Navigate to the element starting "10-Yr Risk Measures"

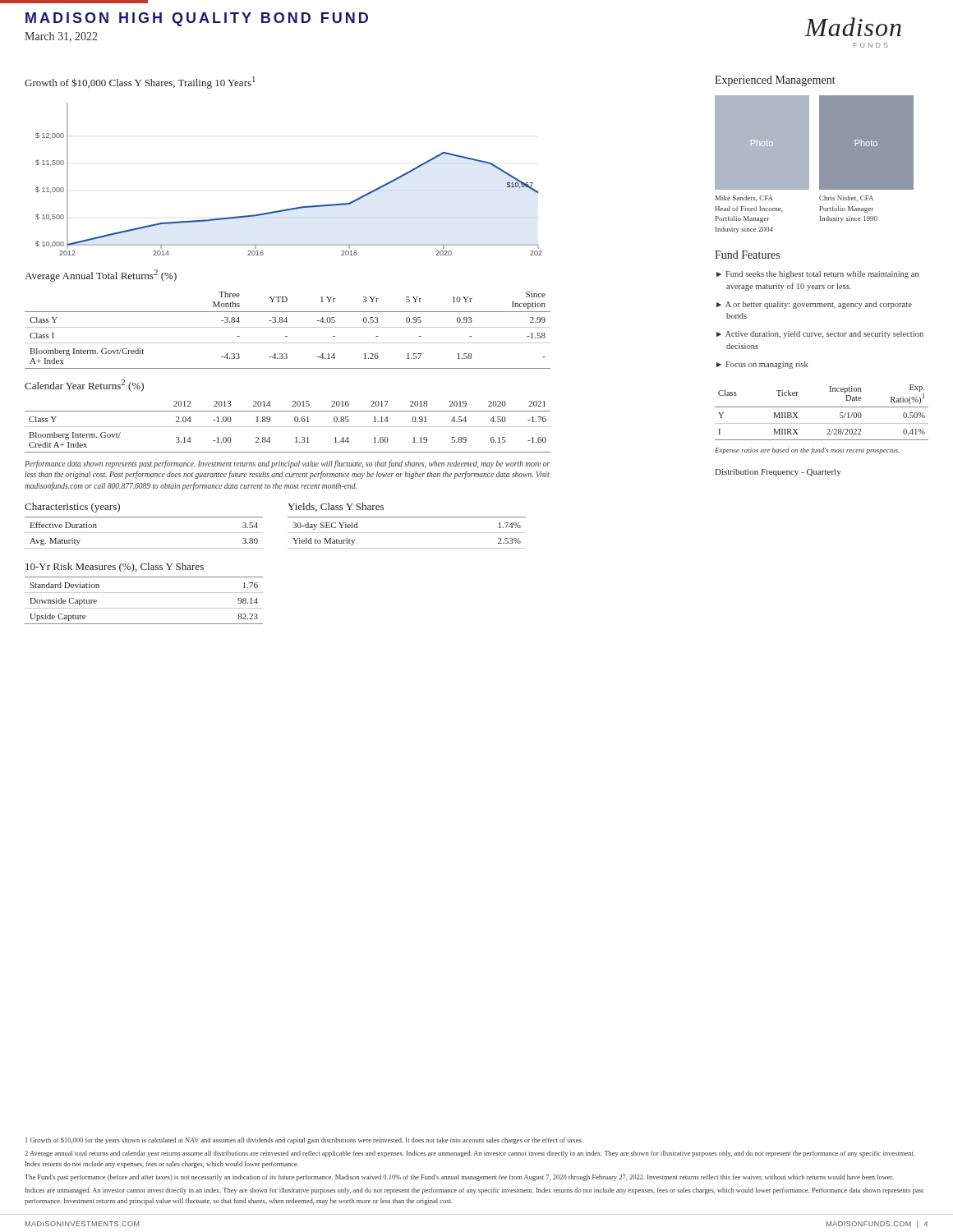(114, 566)
